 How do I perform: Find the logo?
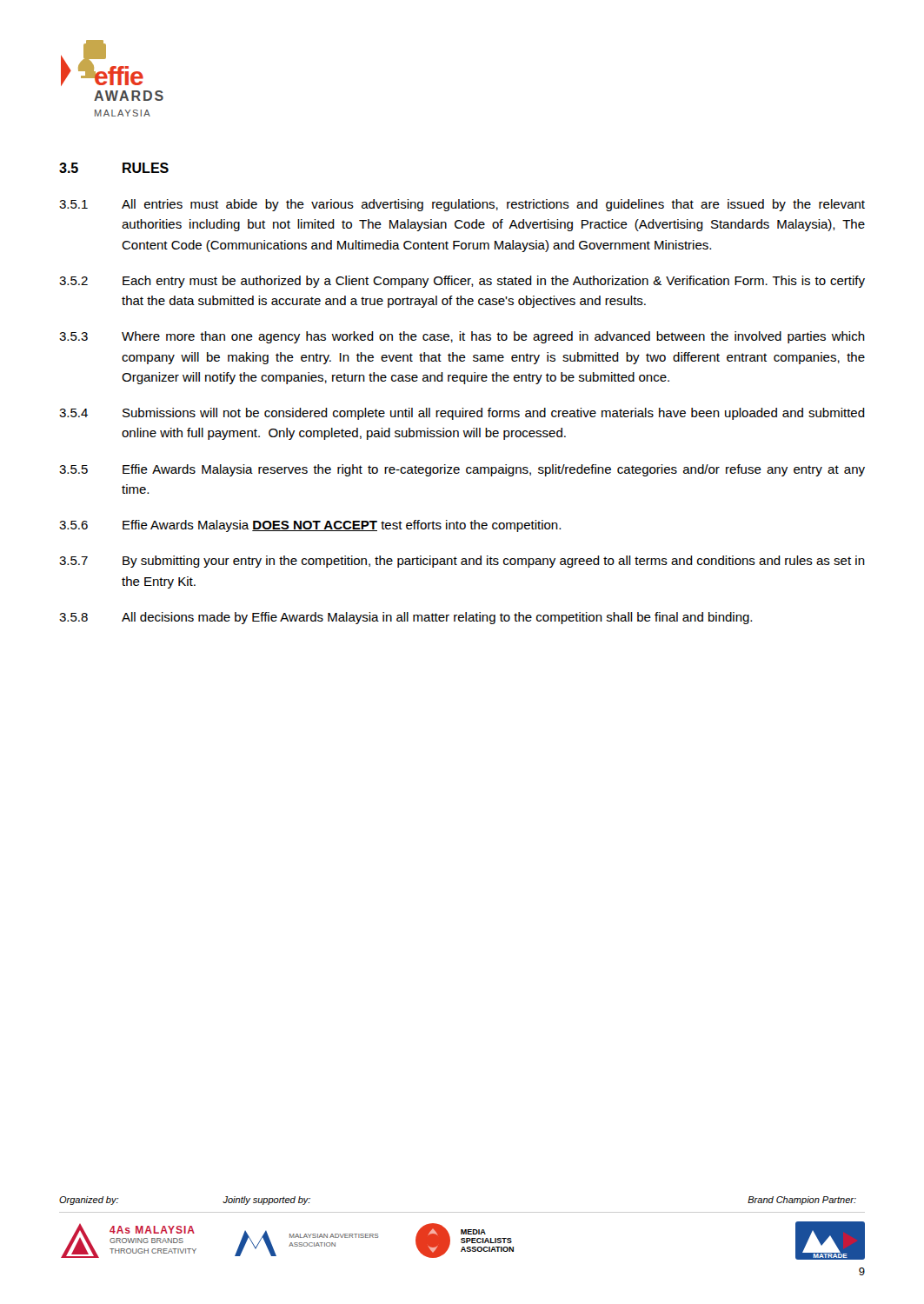tap(129, 81)
